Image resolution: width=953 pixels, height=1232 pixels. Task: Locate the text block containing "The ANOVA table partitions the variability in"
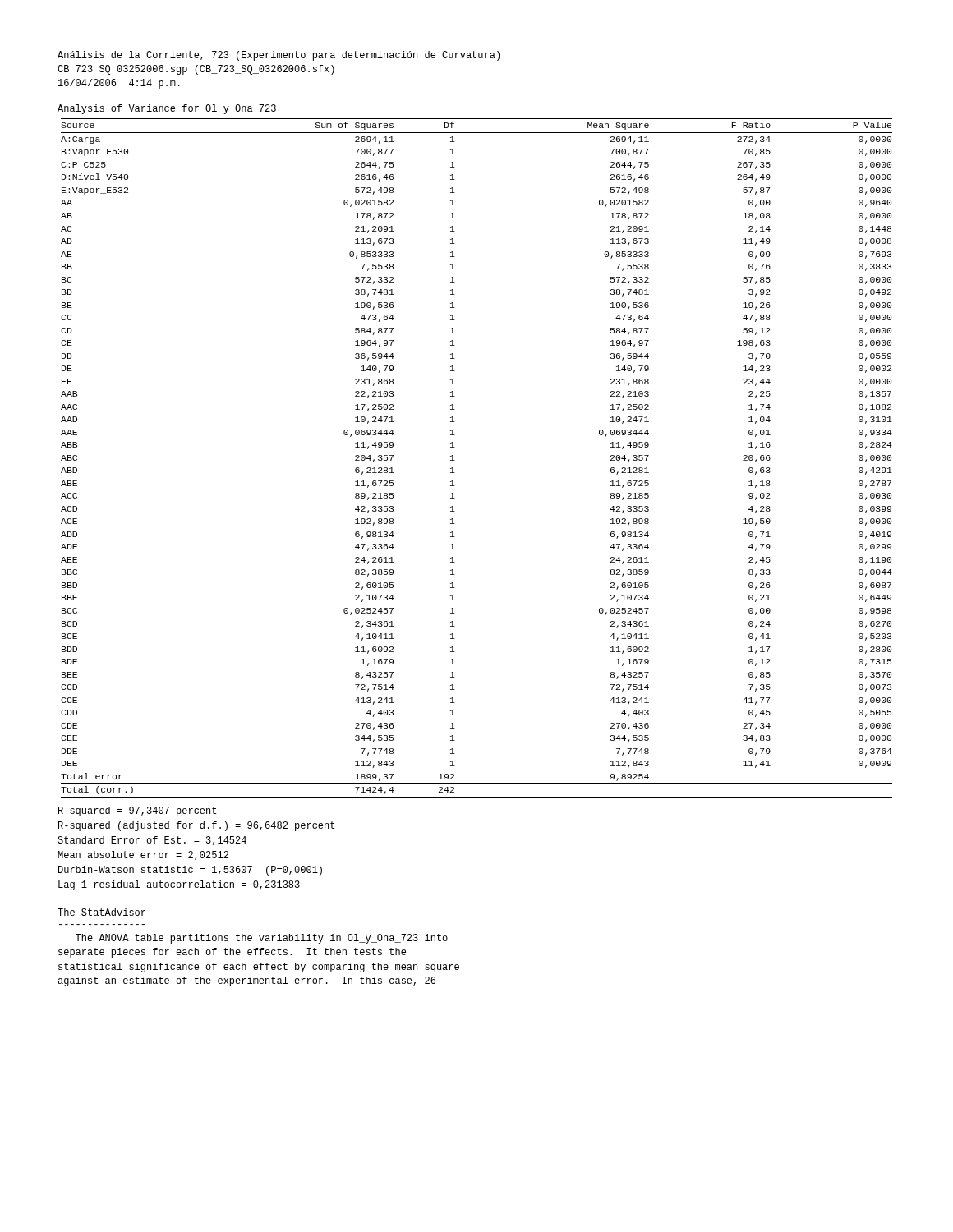point(259,960)
